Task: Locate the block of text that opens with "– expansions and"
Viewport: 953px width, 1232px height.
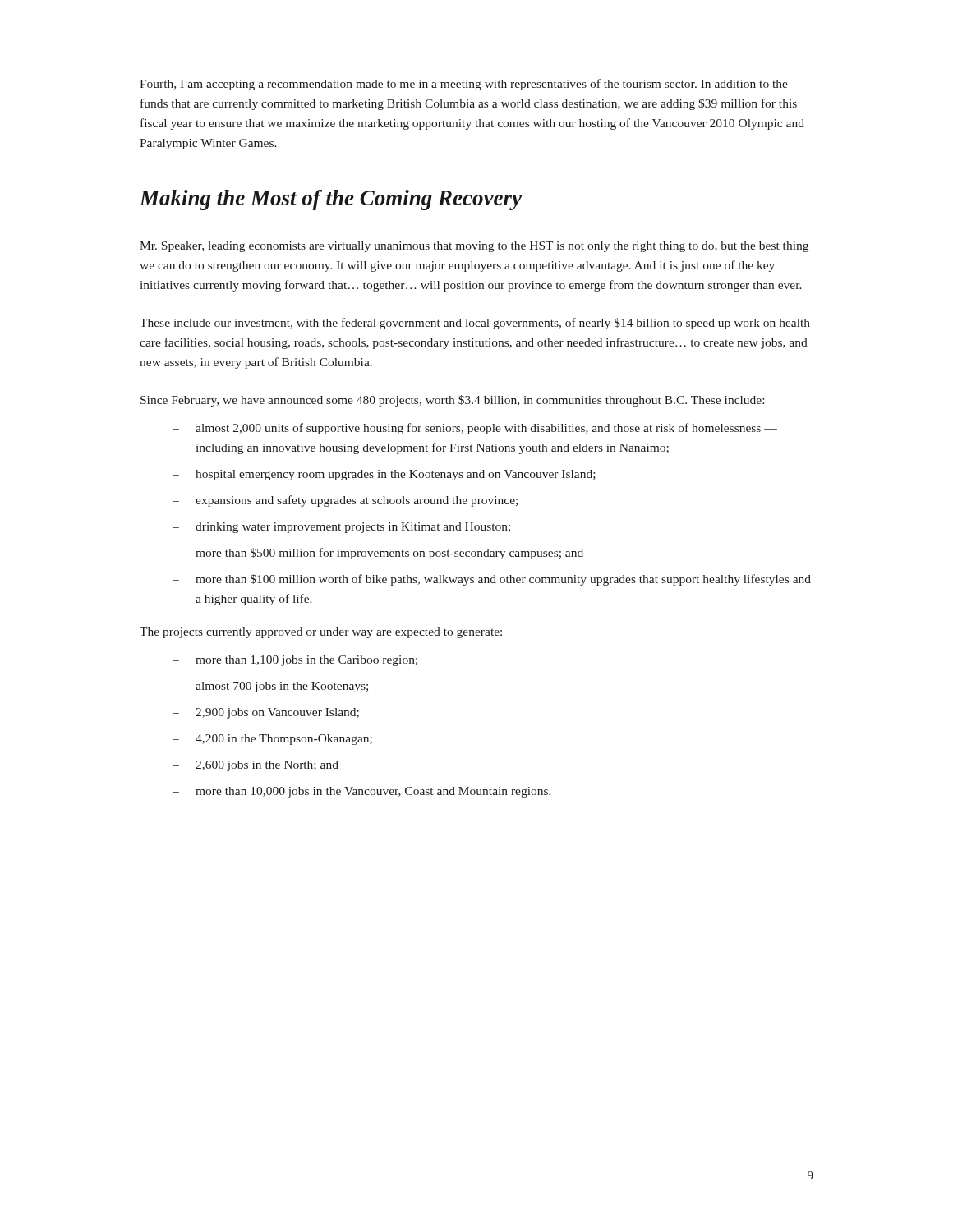Action: point(493,500)
